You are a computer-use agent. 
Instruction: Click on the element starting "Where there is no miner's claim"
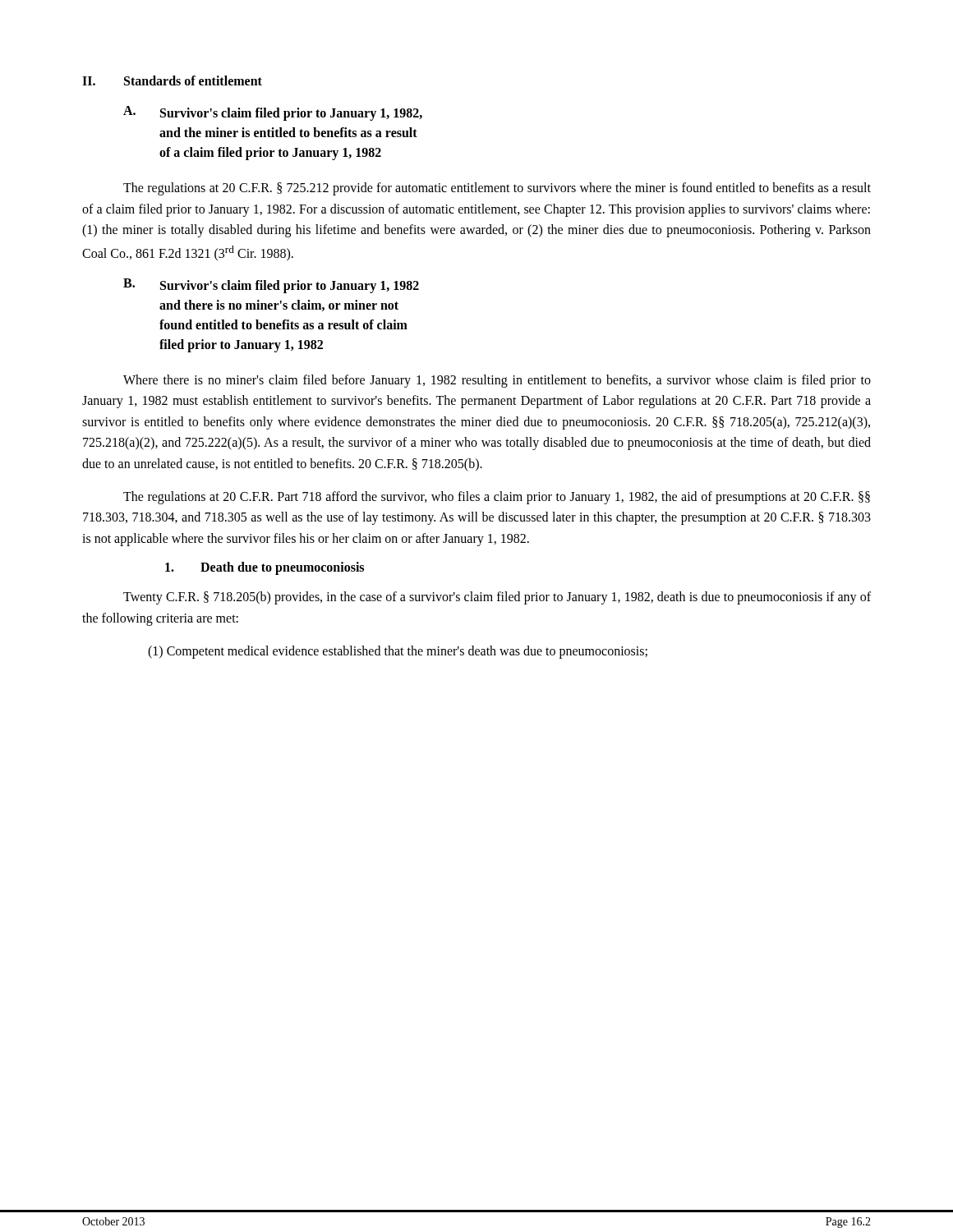[x=476, y=422]
